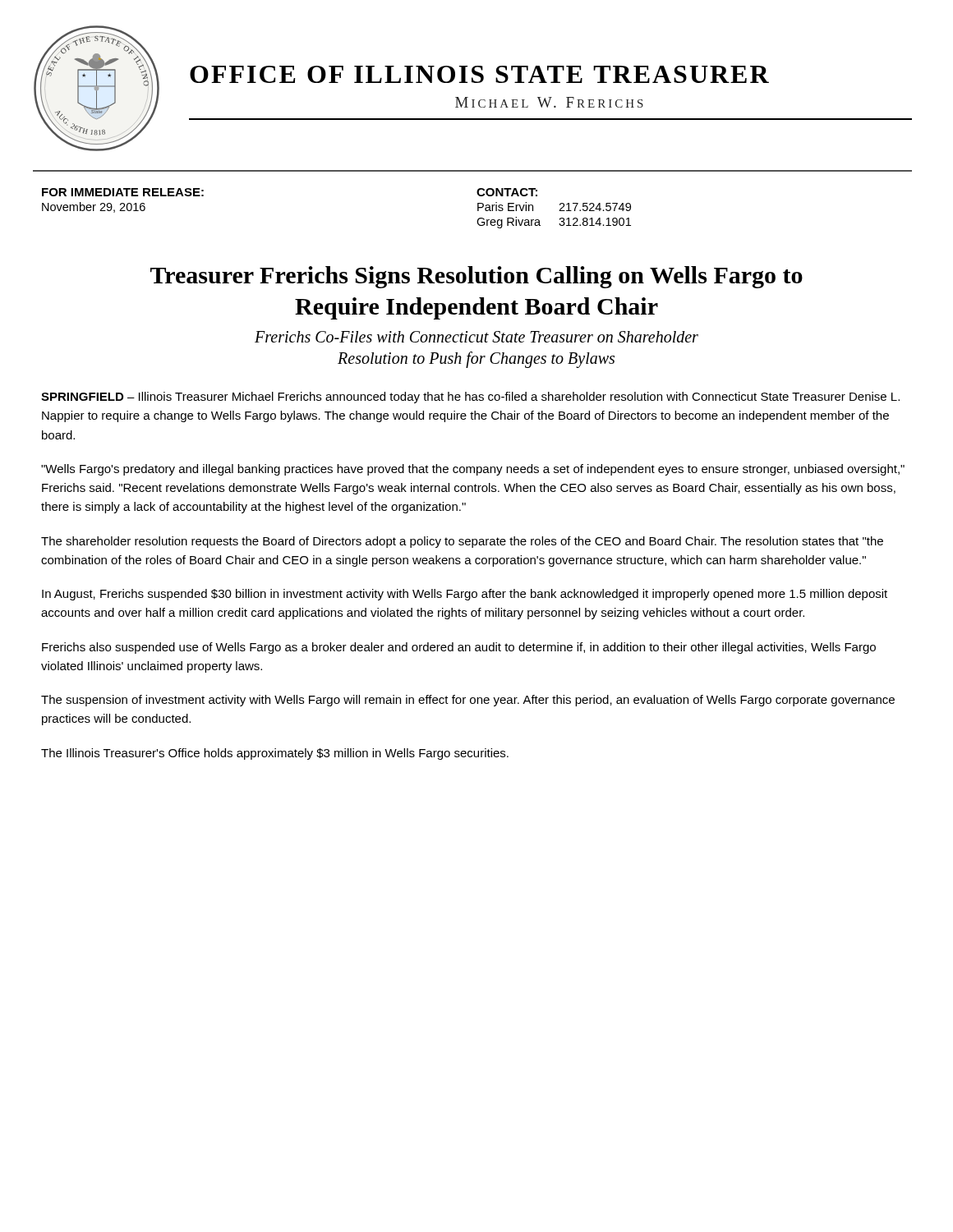The height and width of the screenshot is (1232, 953).
Task: Select the text block that says "The Illinois Treasurer's"
Action: (x=275, y=752)
